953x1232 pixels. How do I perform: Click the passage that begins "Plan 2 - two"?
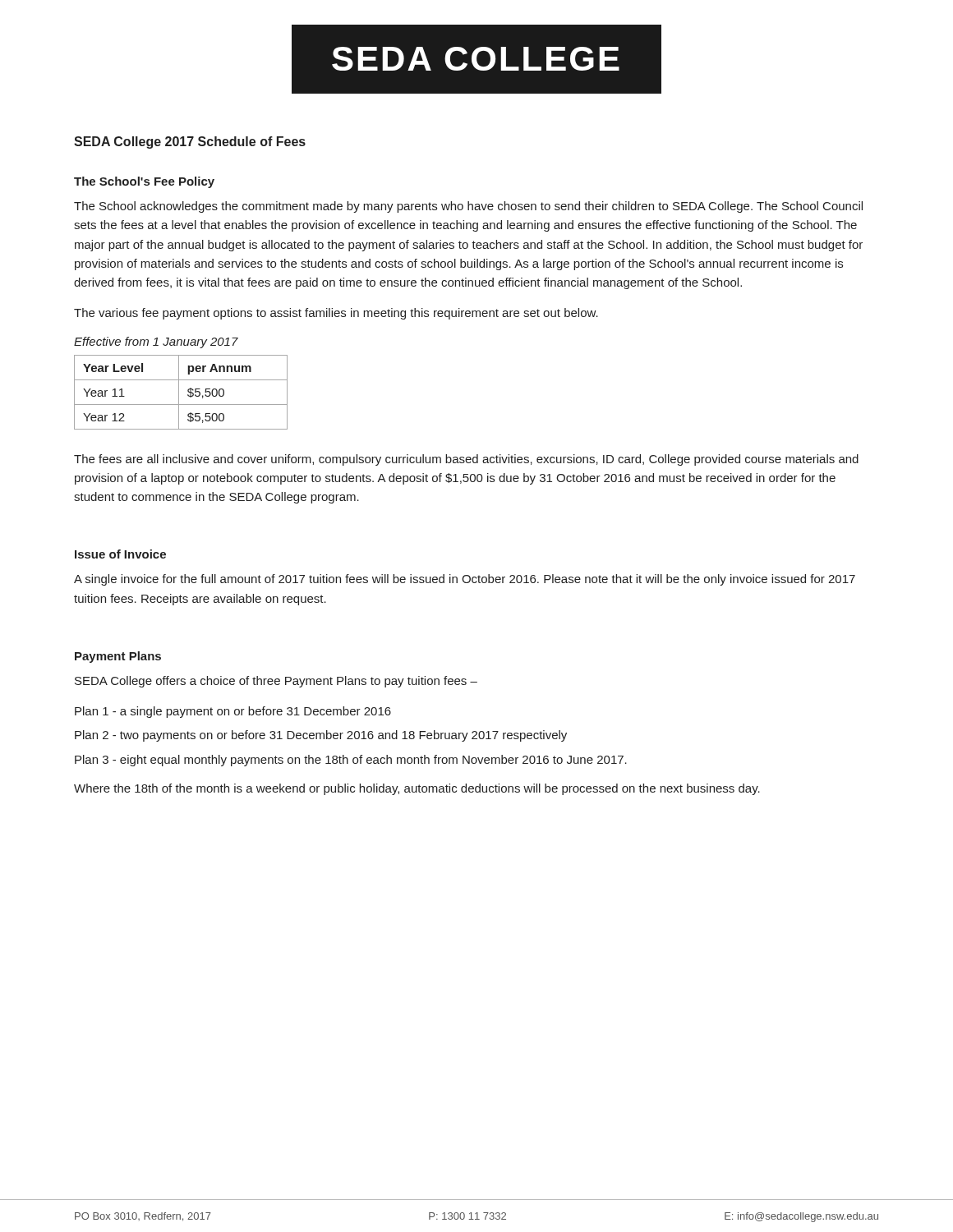point(321,735)
